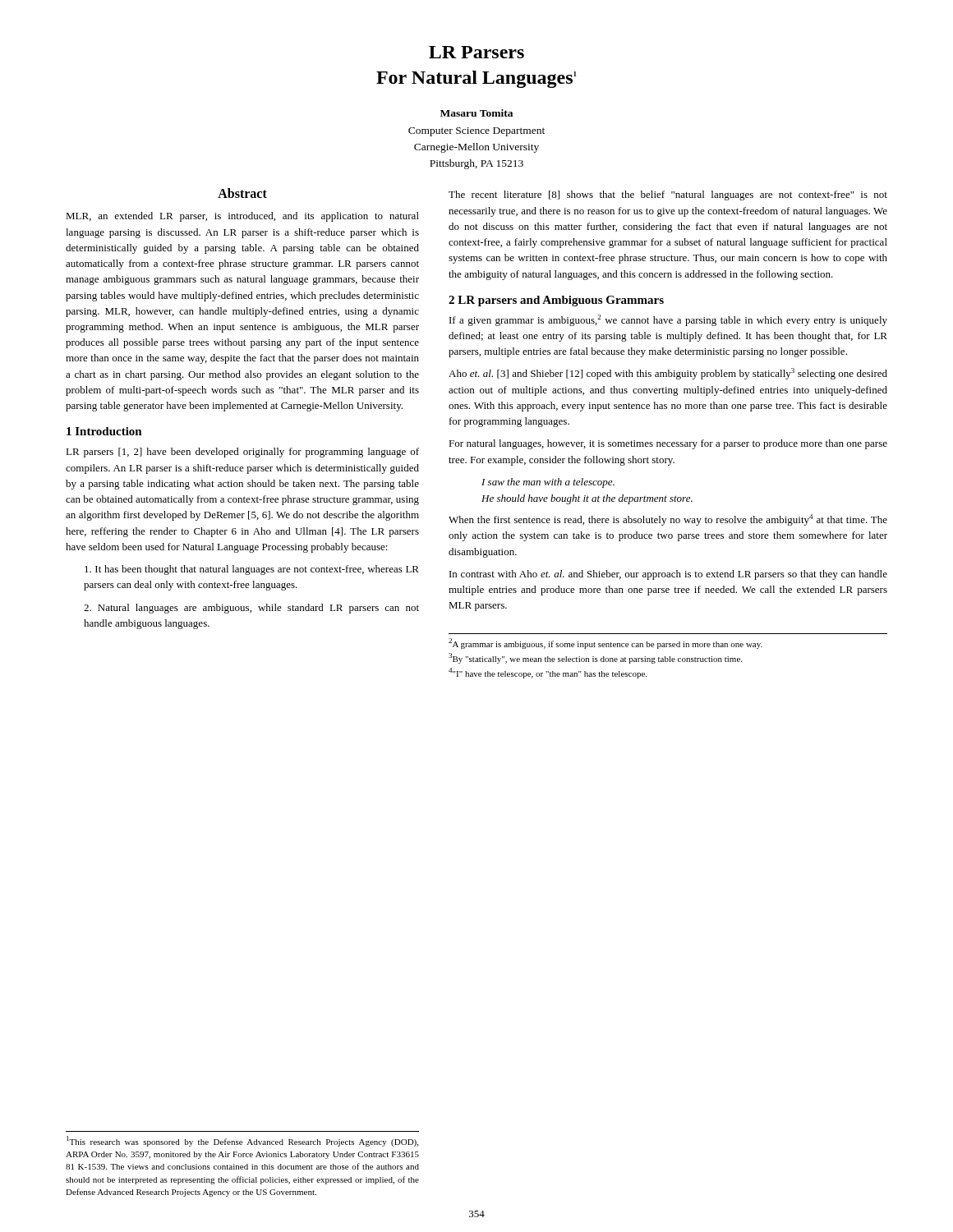Locate the passage starting "For natural languages, however, it is"
Image resolution: width=953 pixels, height=1232 pixels.
coord(668,451)
